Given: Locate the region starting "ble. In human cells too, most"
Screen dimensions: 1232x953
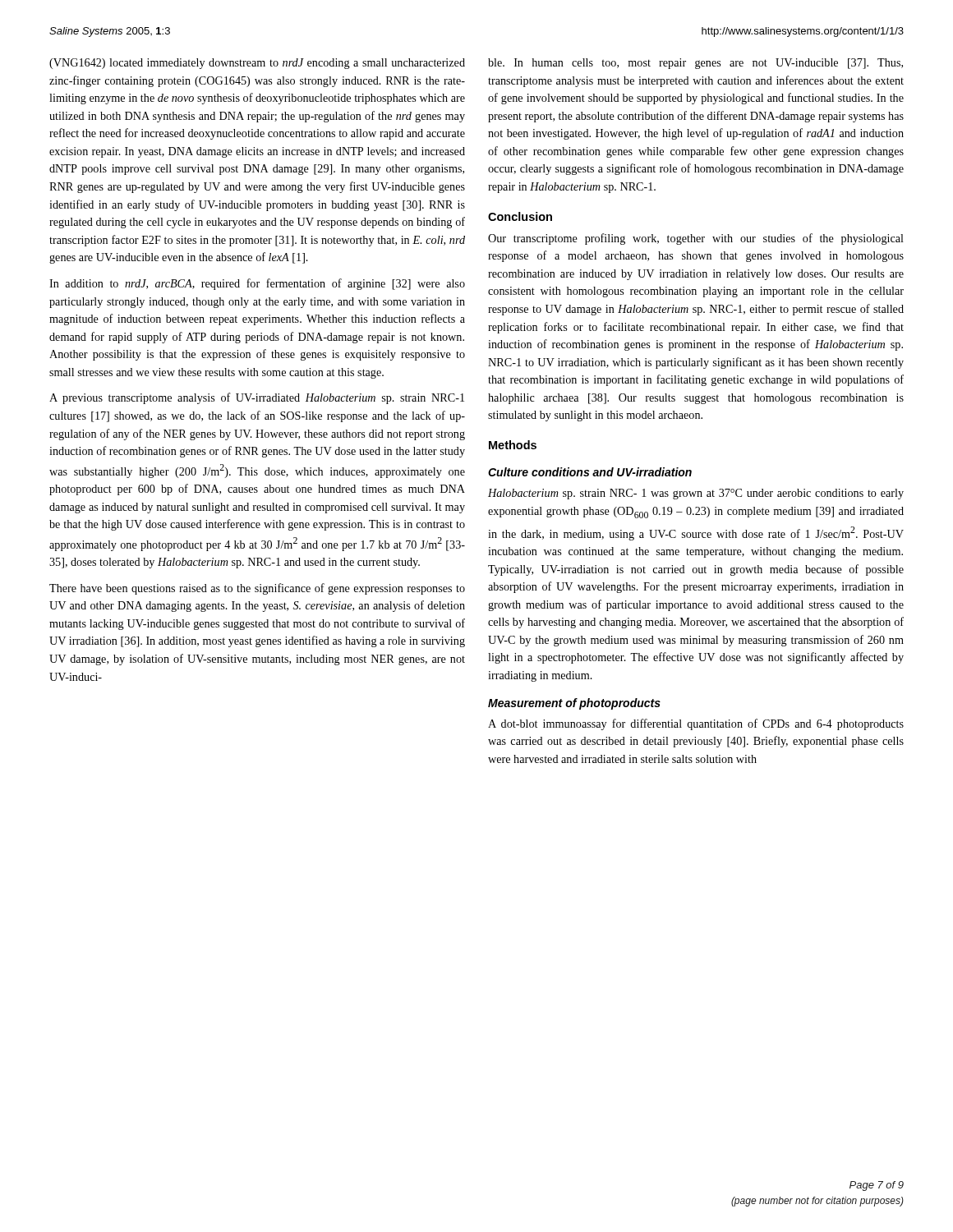Looking at the screenshot, I should pyautogui.click(x=696, y=125).
